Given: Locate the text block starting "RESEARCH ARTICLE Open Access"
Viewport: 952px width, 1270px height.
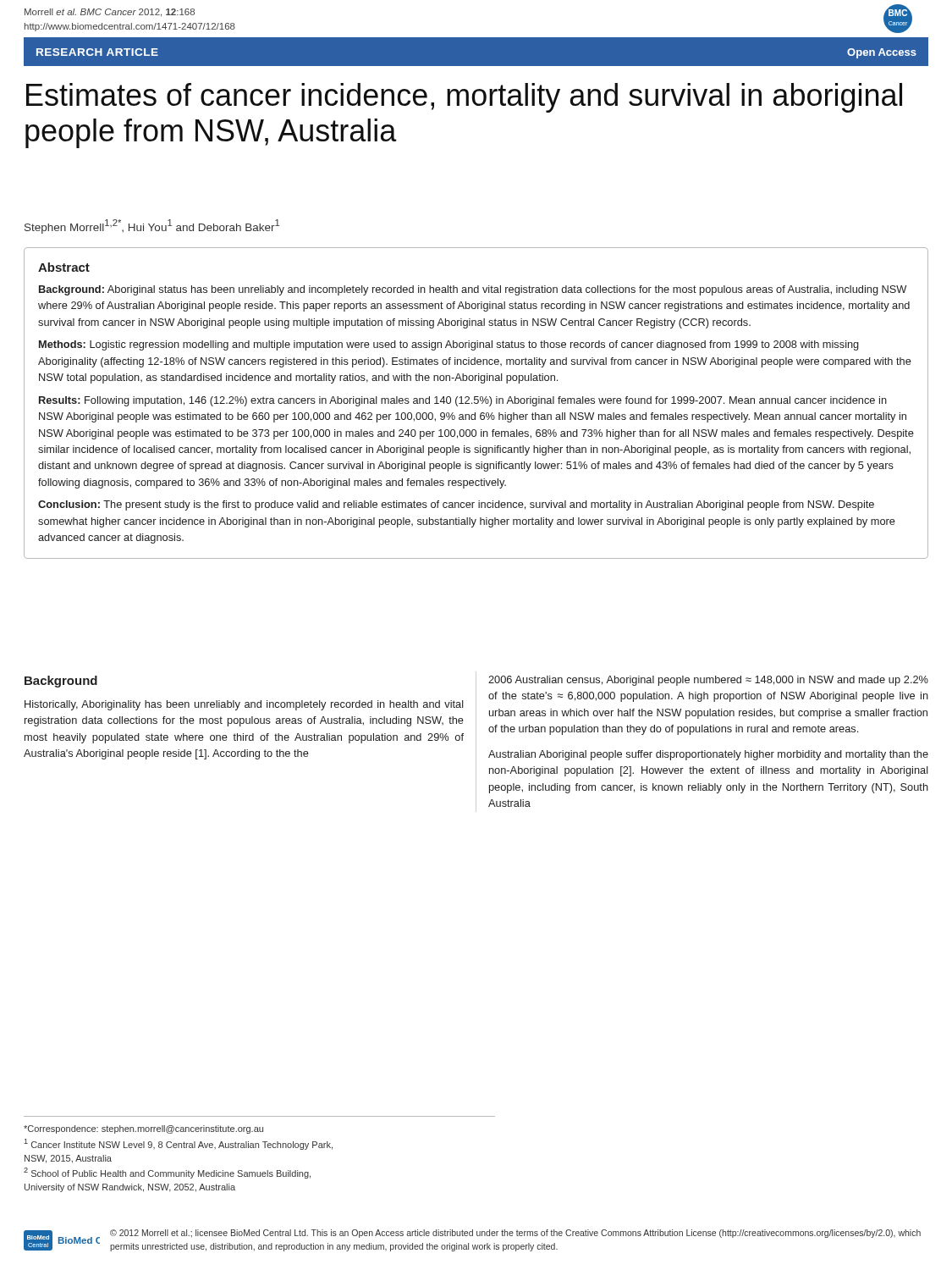Looking at the screenshot, I should point(99,52).
